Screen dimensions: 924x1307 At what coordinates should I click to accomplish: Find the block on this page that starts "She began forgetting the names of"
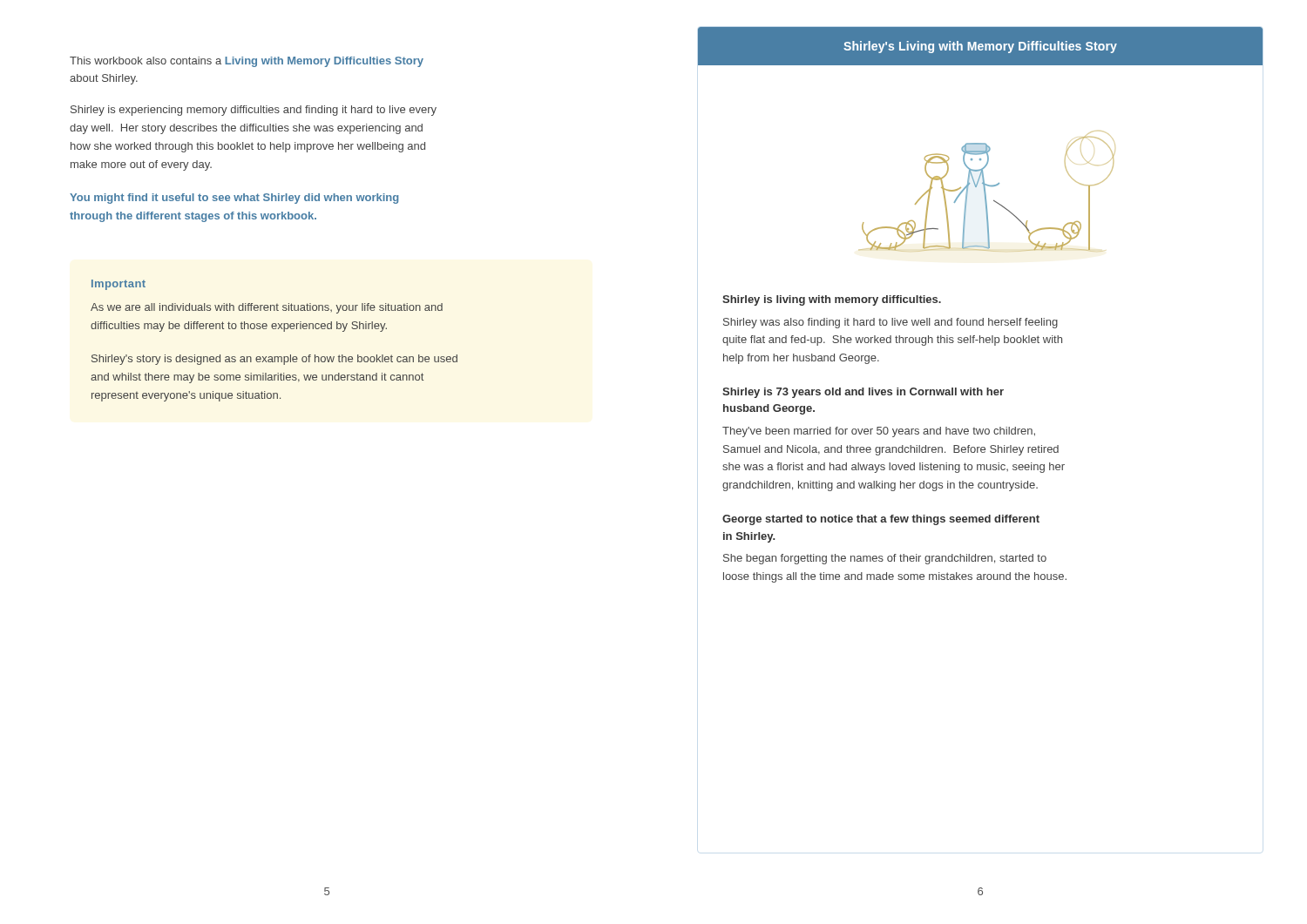(895, 567)
